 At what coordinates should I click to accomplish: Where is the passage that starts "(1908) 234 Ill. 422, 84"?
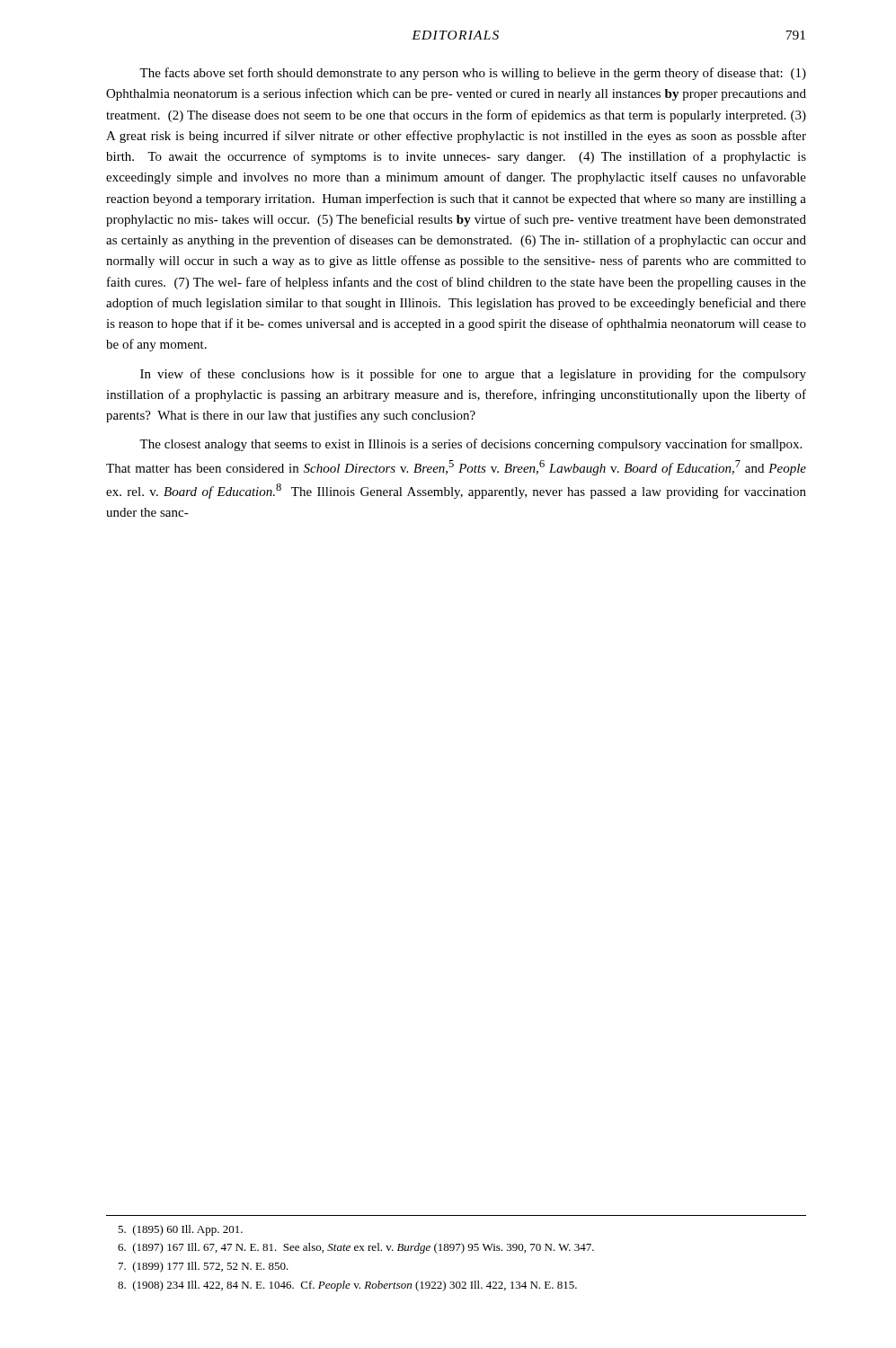(342, 1285)
